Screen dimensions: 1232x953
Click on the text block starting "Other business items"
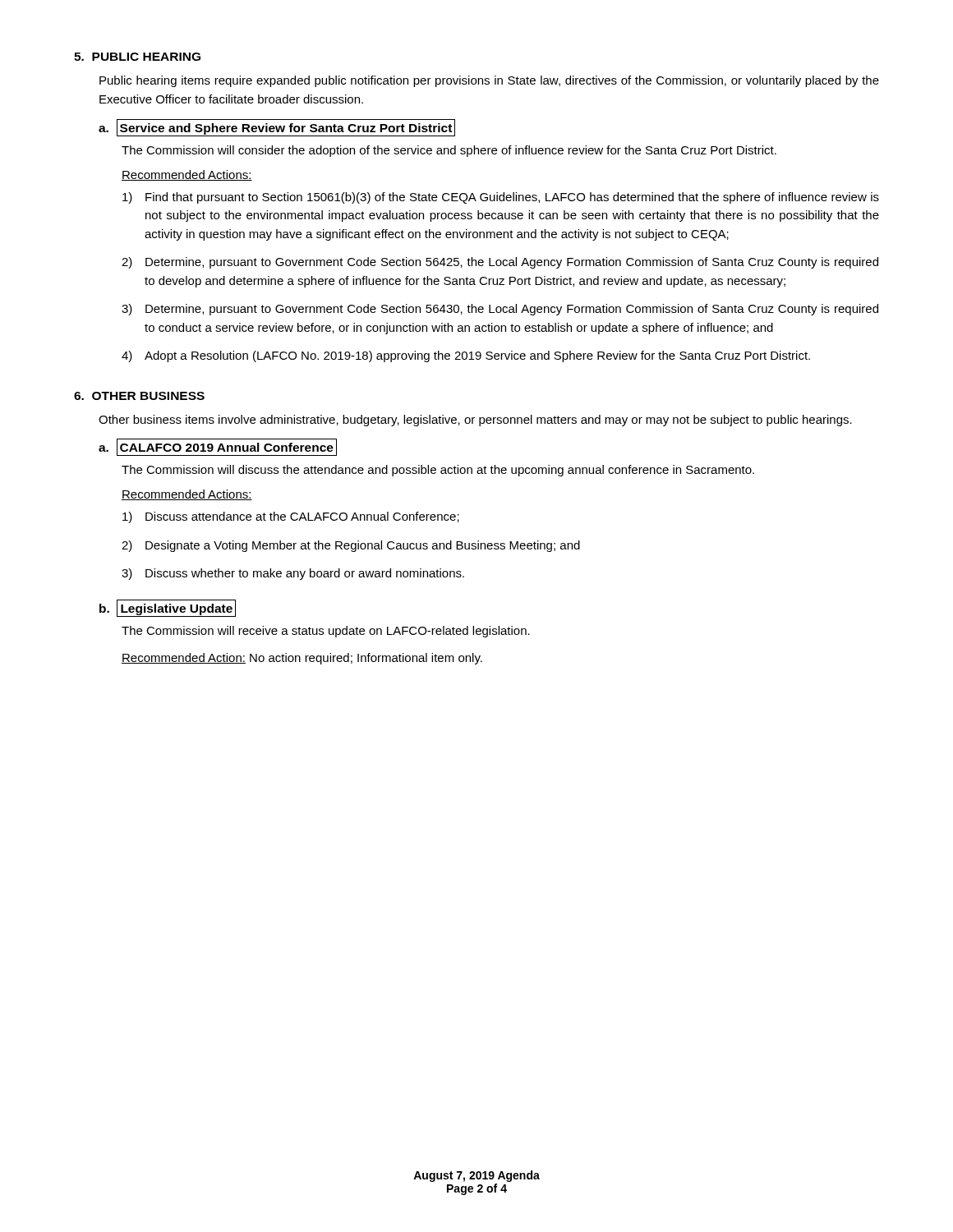476,419
